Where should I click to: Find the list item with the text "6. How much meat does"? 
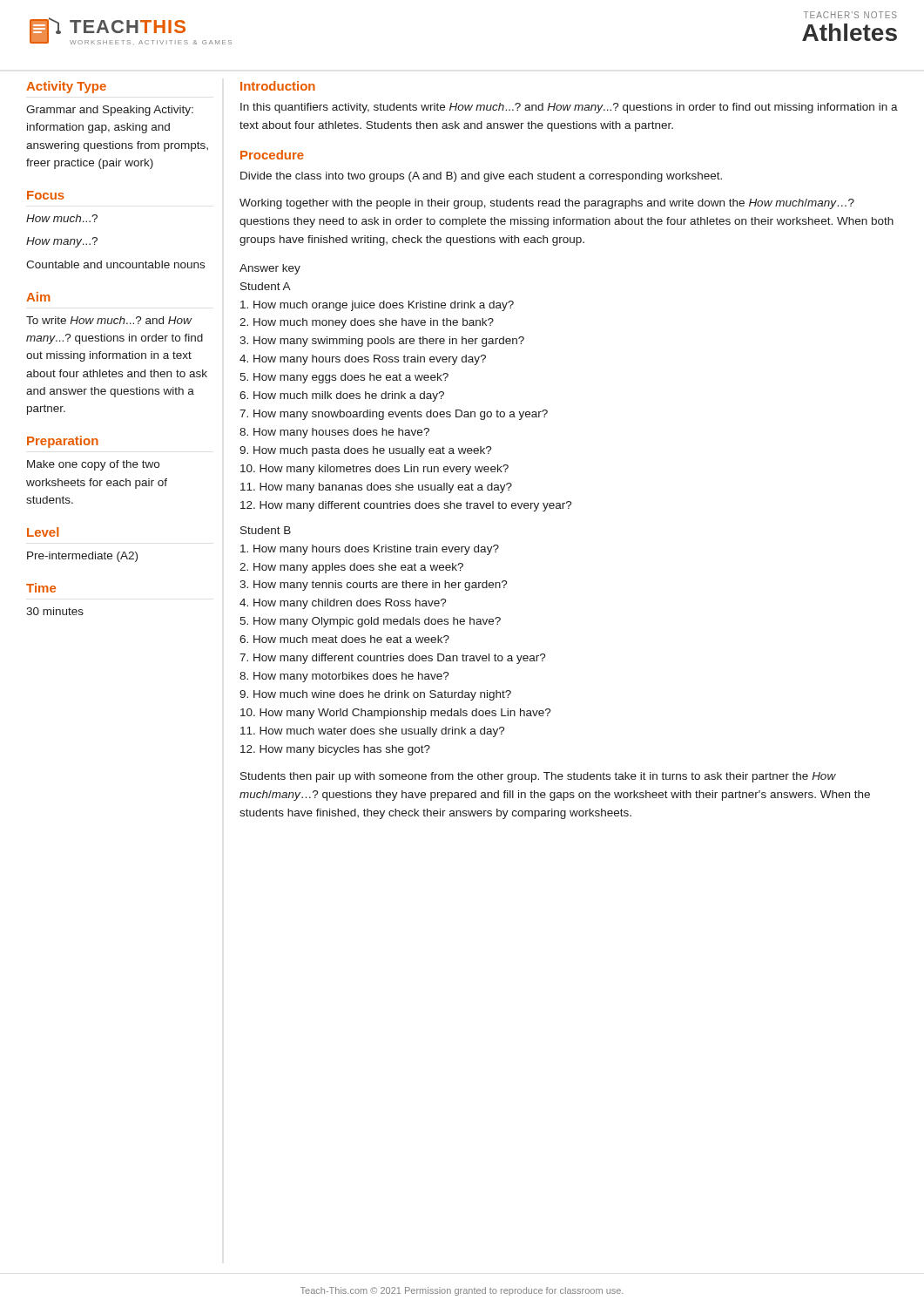344,639
